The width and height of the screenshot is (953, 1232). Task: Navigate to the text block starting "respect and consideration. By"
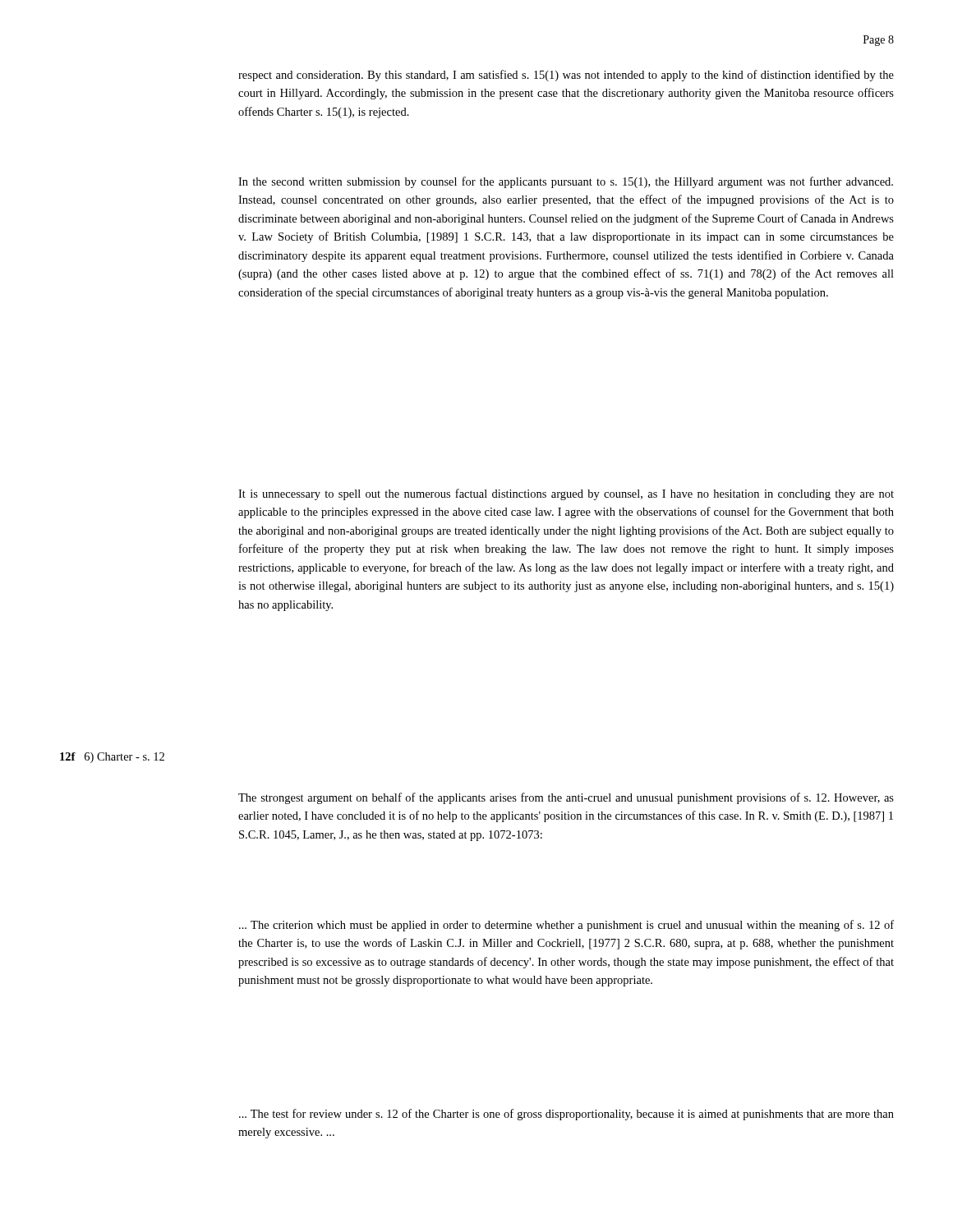[566, 93]
